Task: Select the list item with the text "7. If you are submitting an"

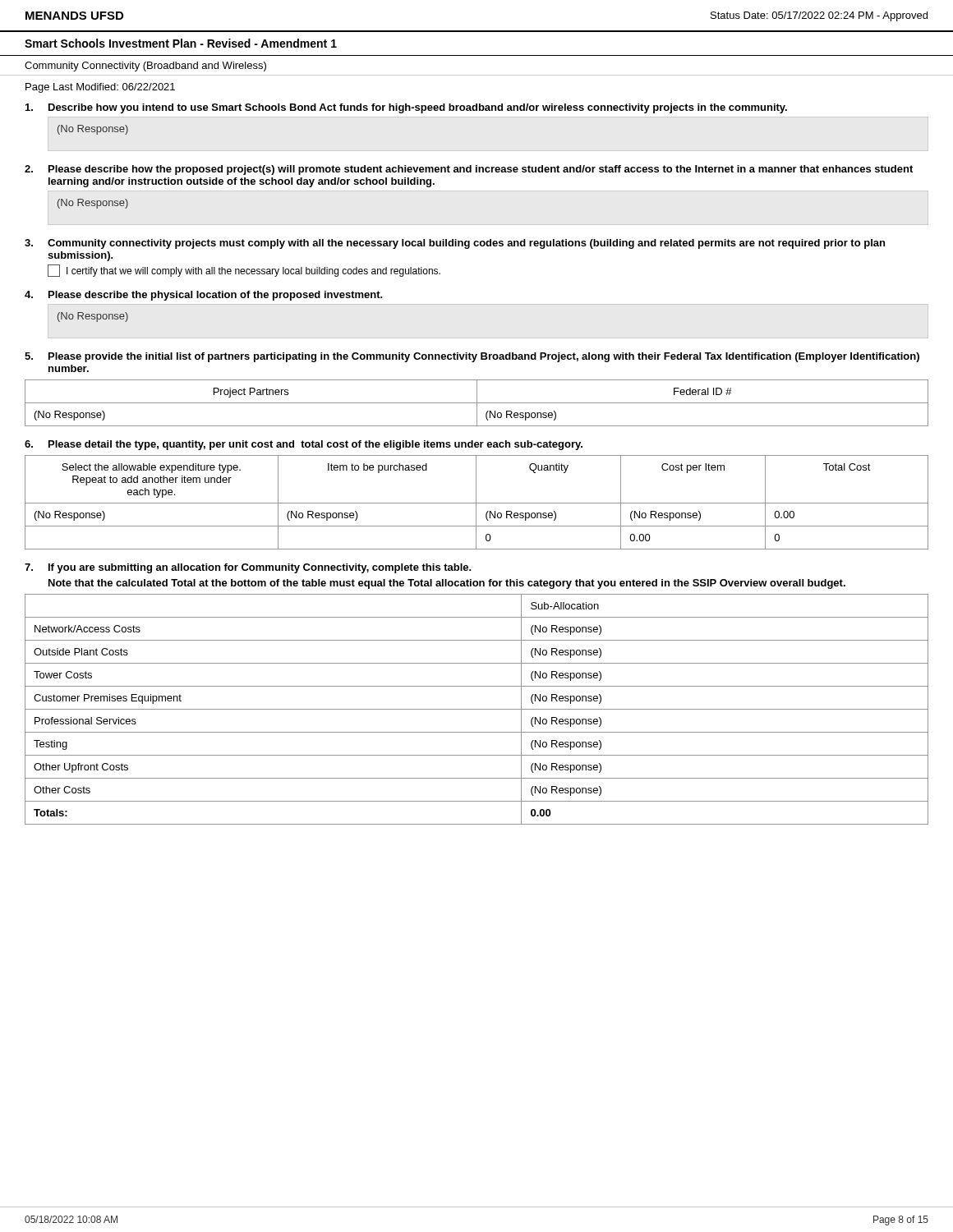Action: coord(476,693)
